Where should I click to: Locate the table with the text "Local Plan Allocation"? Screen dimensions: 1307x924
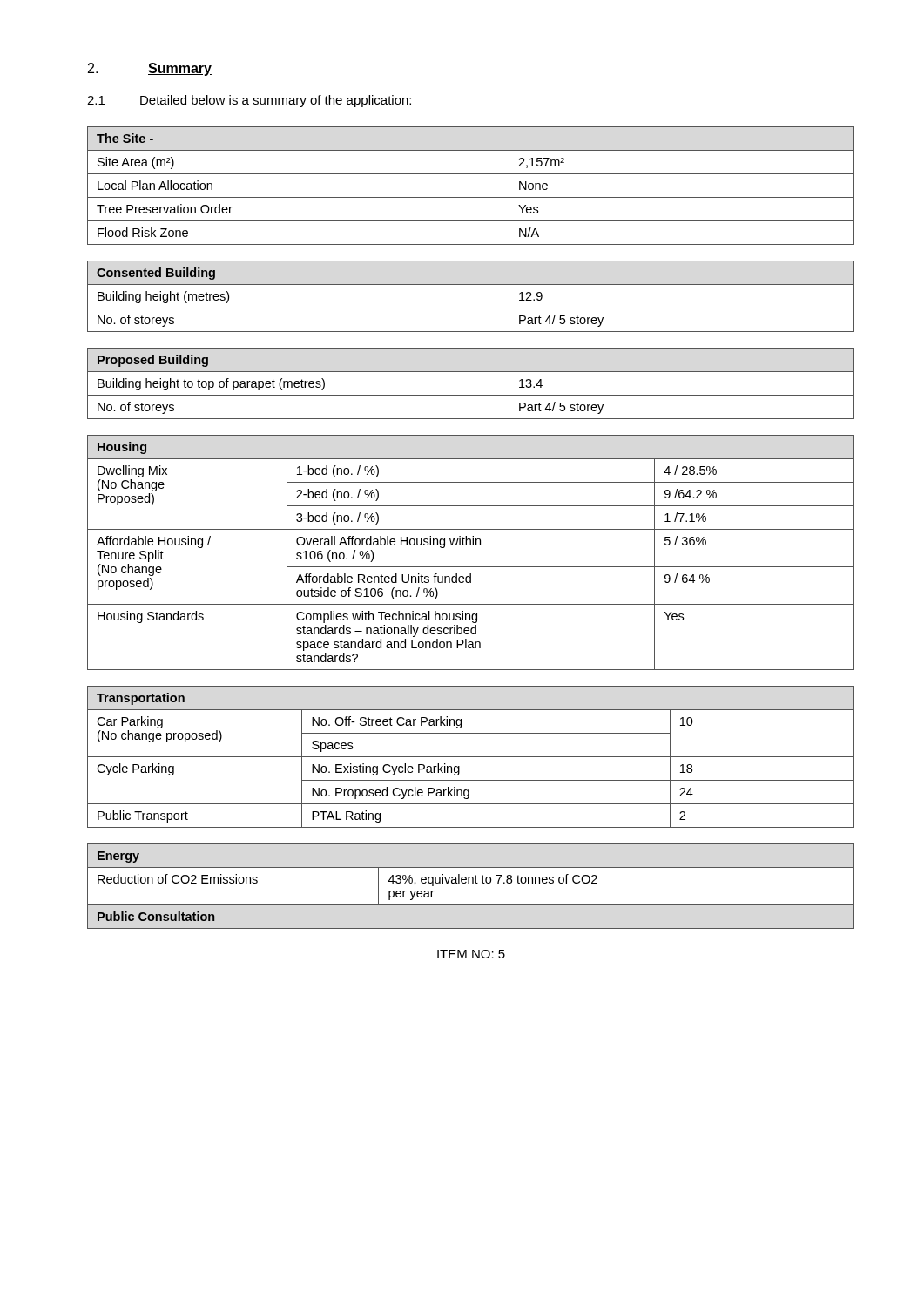pos(471,186)
